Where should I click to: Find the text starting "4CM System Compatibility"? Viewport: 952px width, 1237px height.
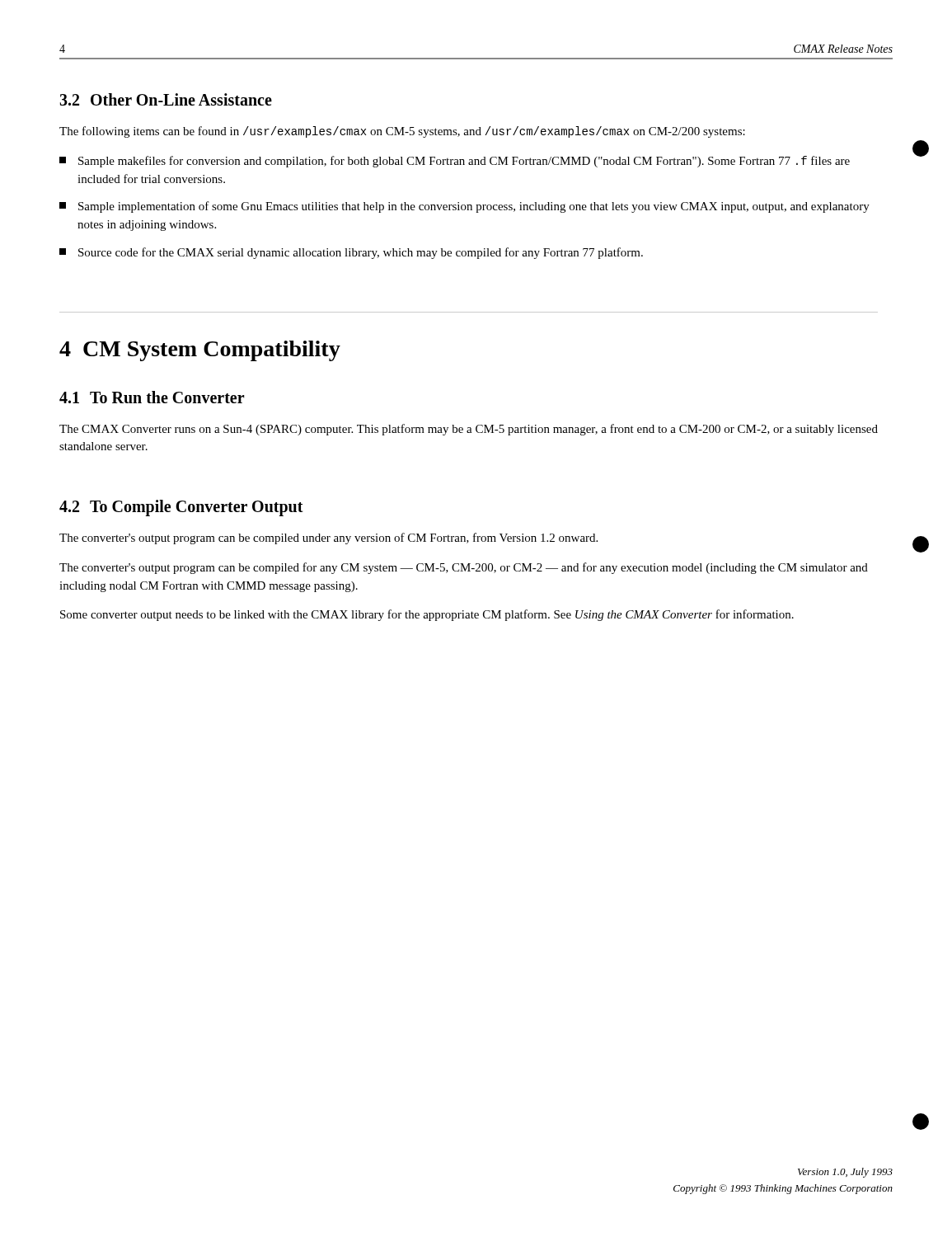coord(200,348)
